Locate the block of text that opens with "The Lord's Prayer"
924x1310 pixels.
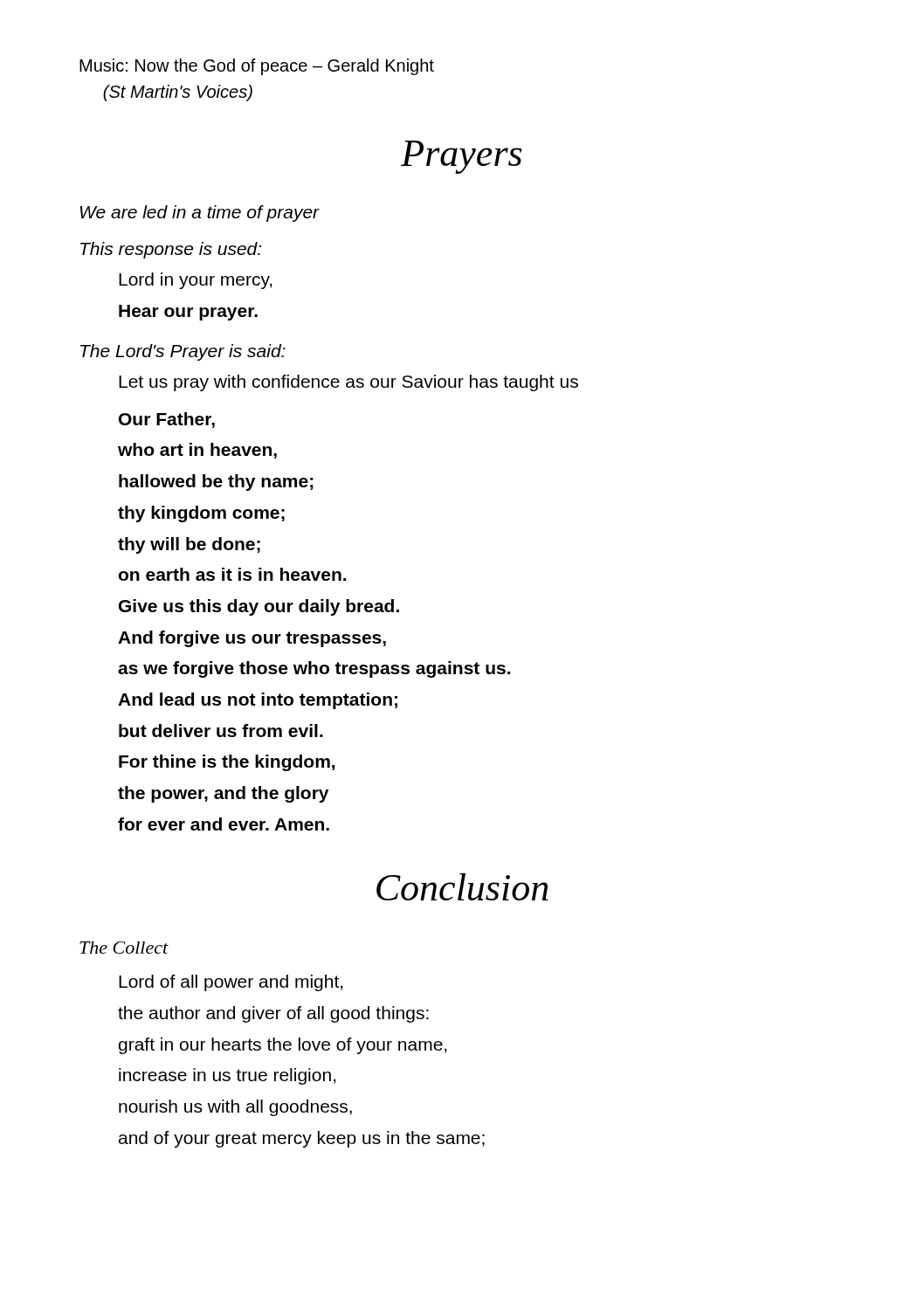pos(182,351)
